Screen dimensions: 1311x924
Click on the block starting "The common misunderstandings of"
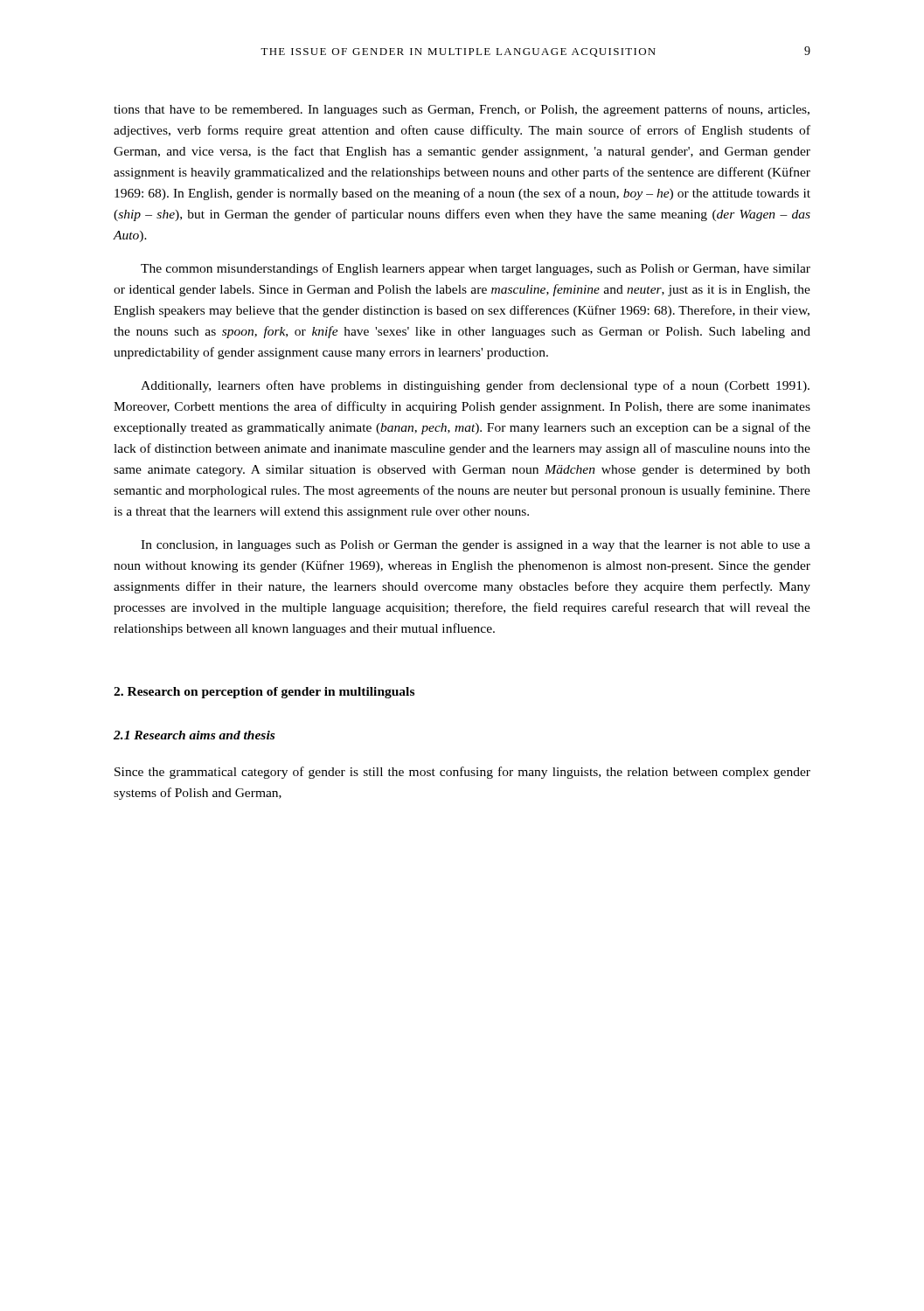[x=462, y=310]
